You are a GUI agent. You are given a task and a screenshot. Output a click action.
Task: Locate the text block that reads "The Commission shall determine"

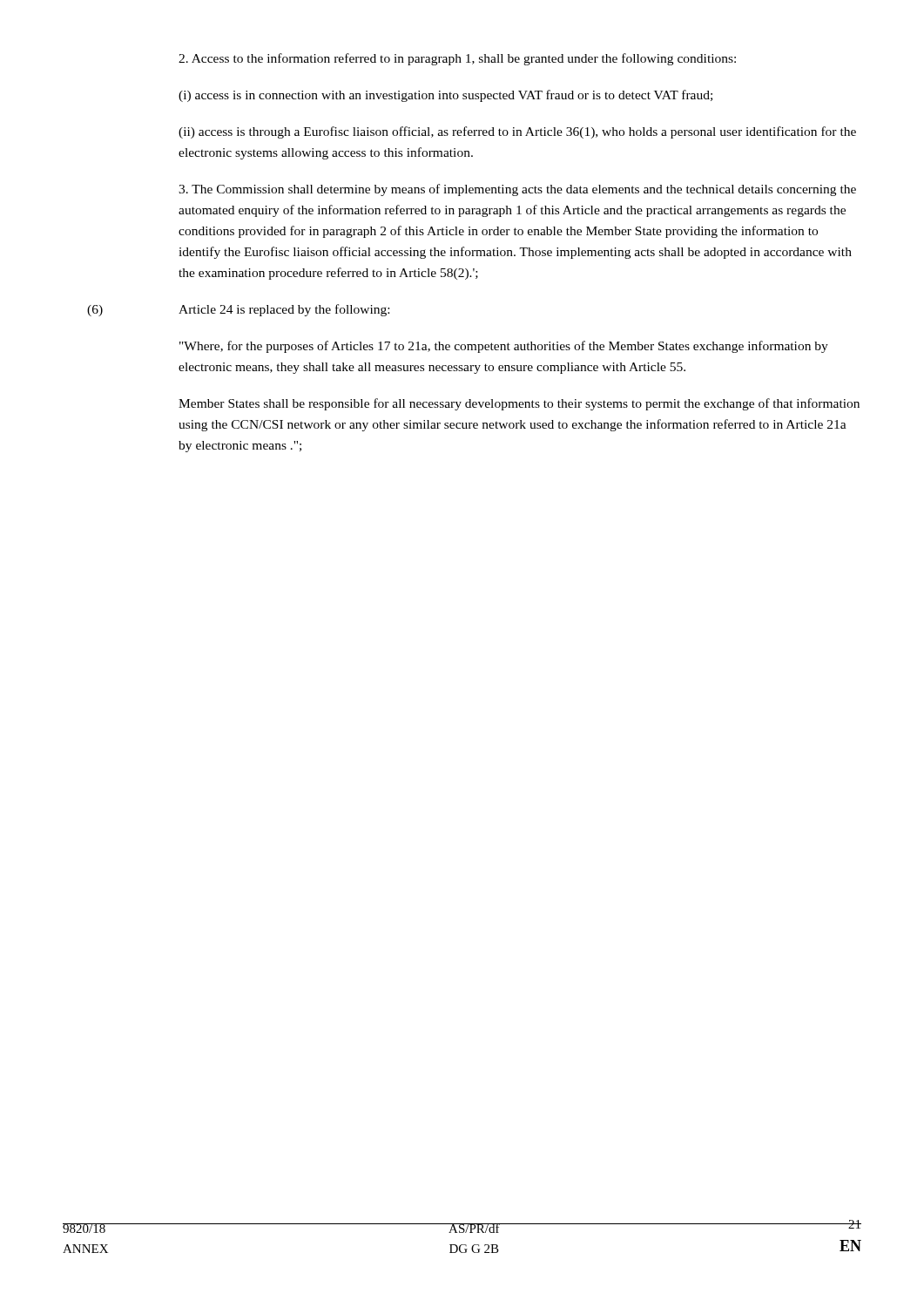(517, 231)
